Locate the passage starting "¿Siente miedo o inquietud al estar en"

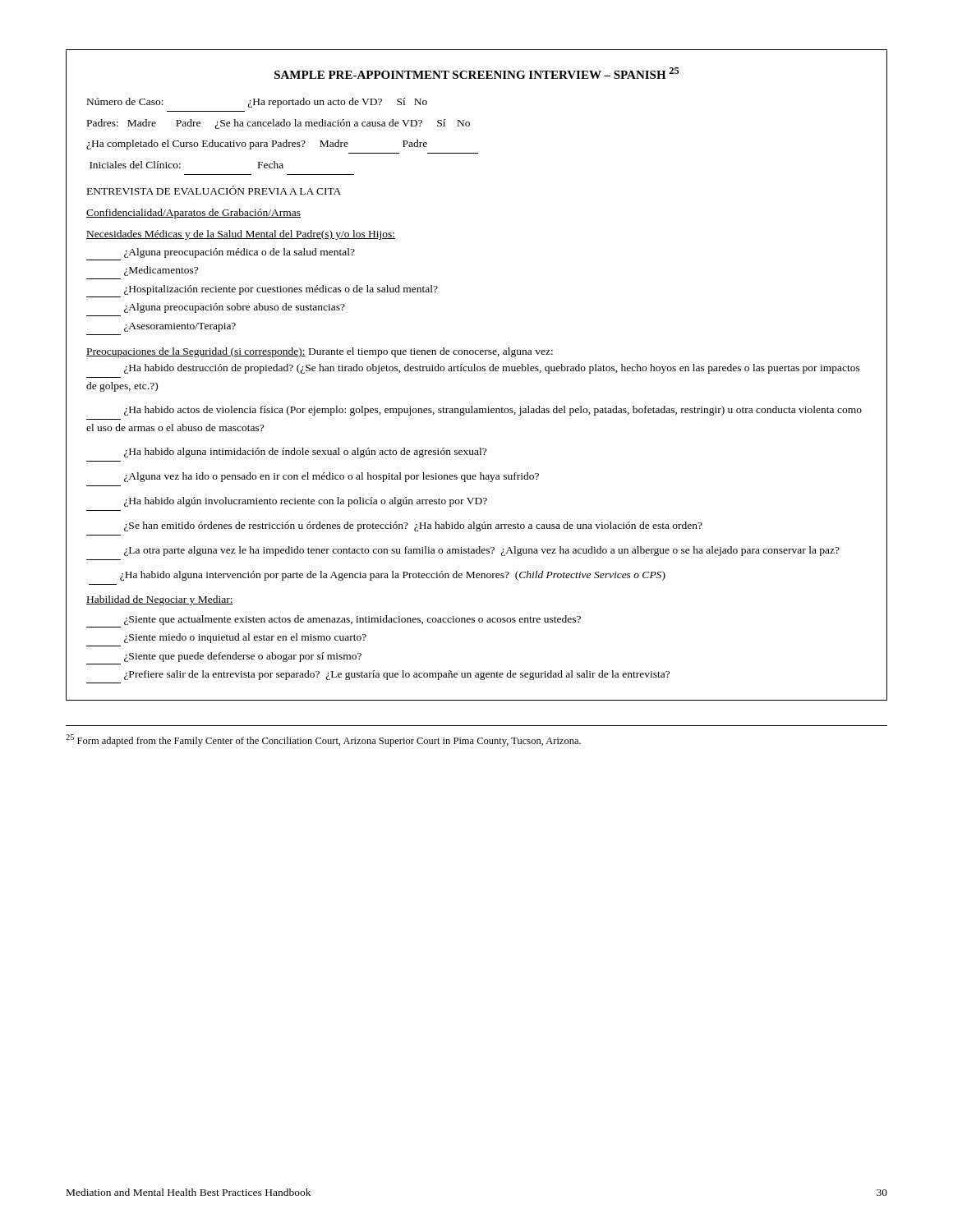click(245, 638)
